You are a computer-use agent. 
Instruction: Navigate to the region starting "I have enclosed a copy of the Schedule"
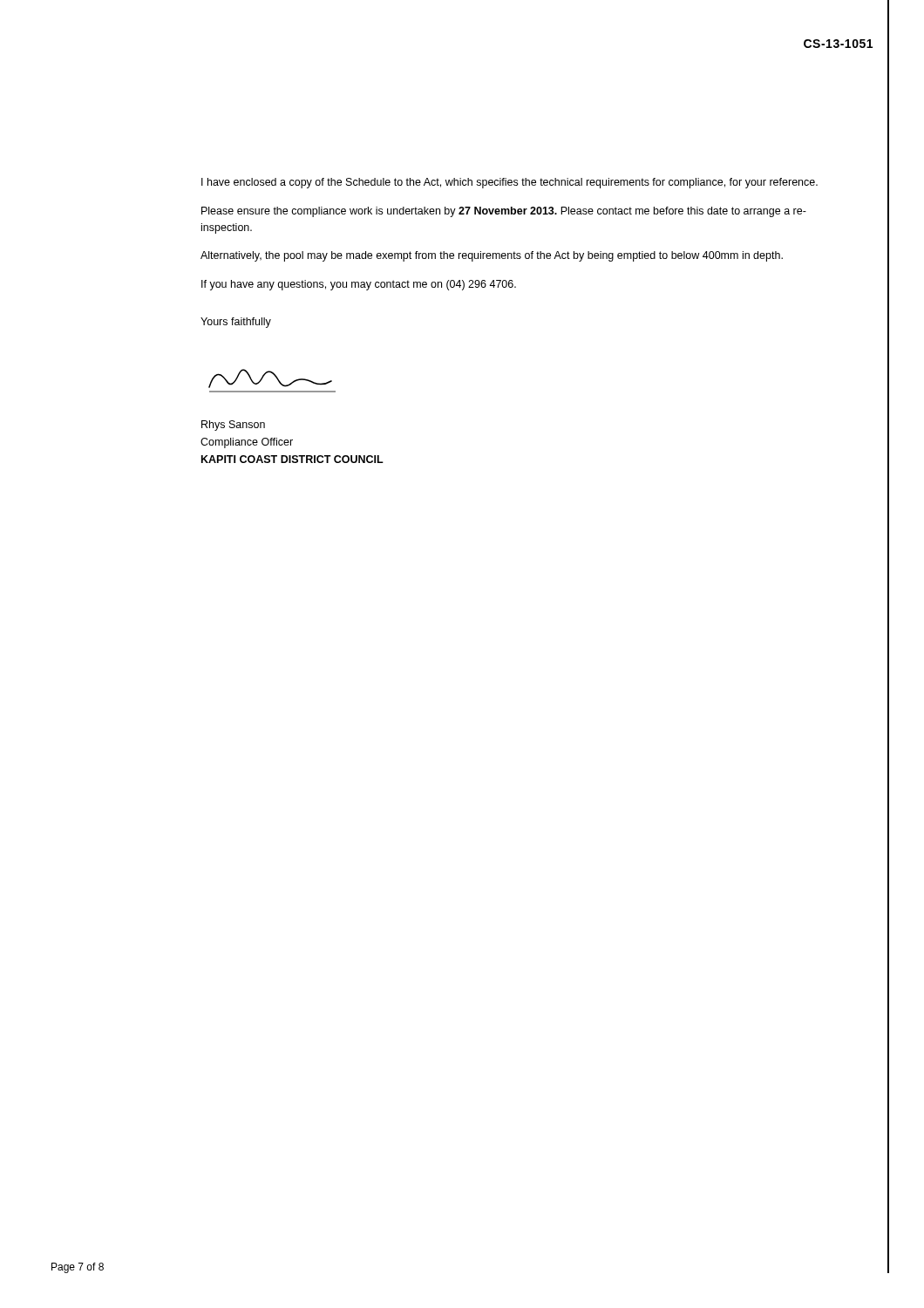tap(509, 182)
